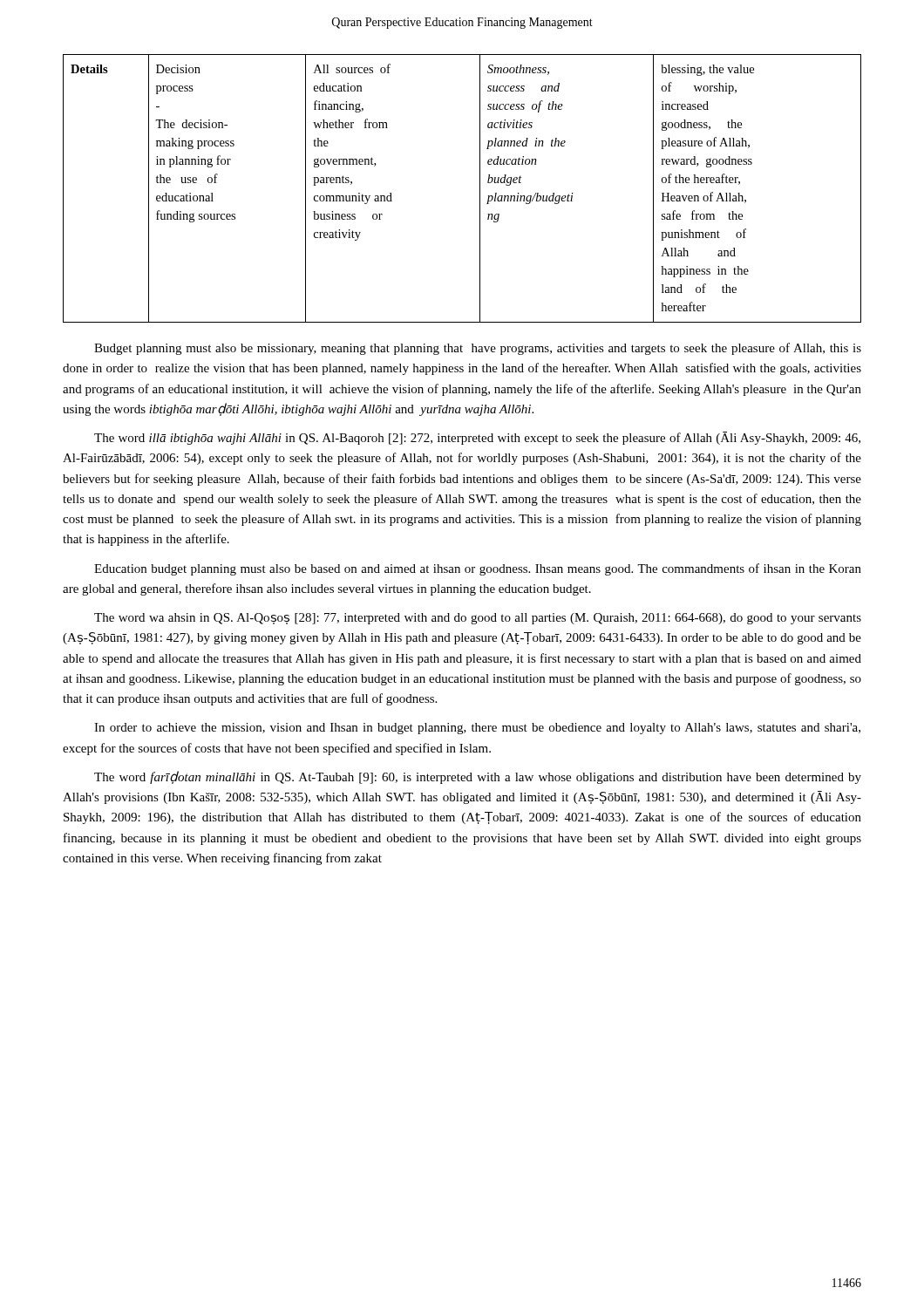Locate the block starting "The word illā"
This screenshot has width=924, height=1308.
click(462, 489)
